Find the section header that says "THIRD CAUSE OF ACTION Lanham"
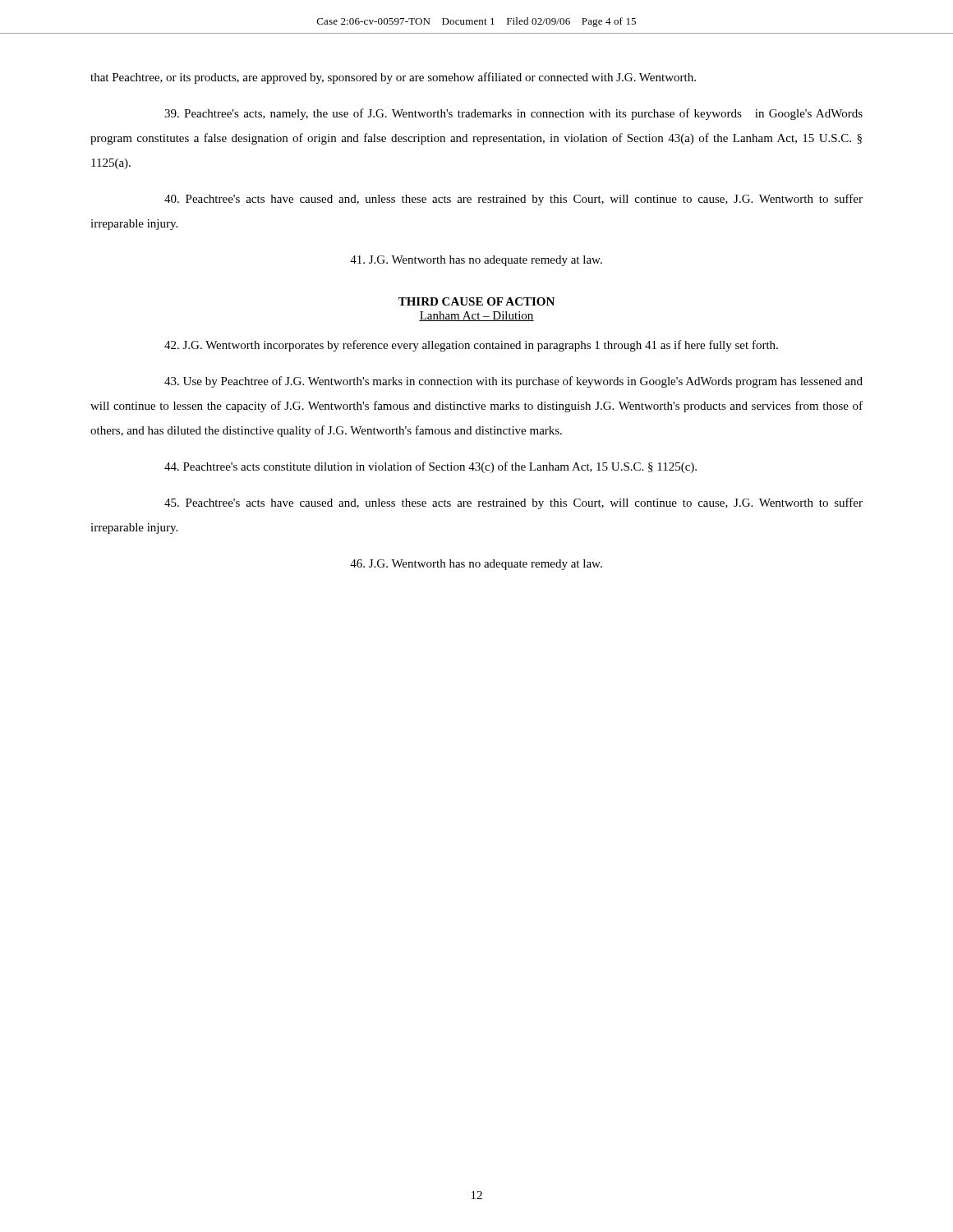Image resolution: width=953 pixels, height=1232 pixels. tap(476, 309)
